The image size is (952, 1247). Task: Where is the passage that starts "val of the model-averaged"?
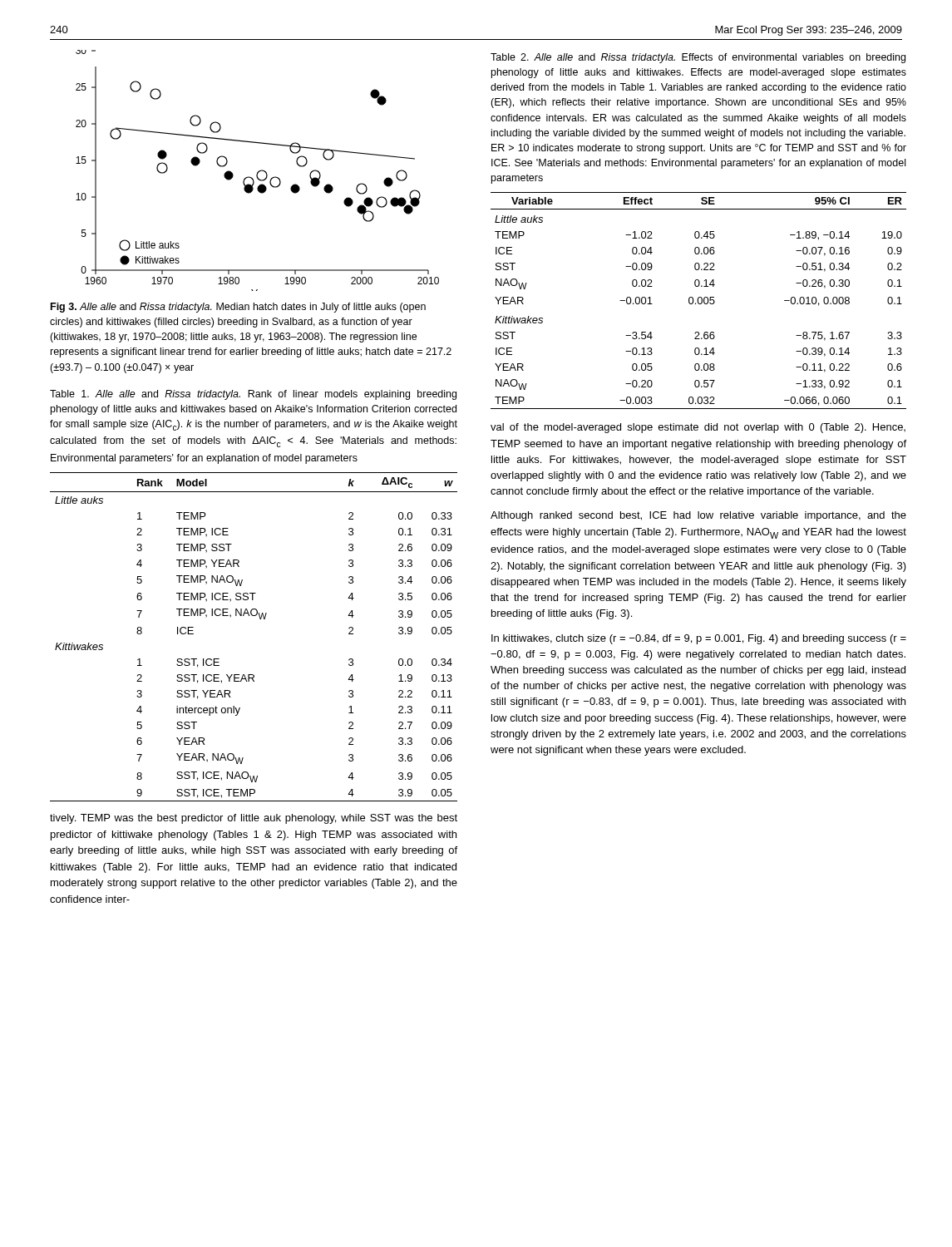[698, 459]
